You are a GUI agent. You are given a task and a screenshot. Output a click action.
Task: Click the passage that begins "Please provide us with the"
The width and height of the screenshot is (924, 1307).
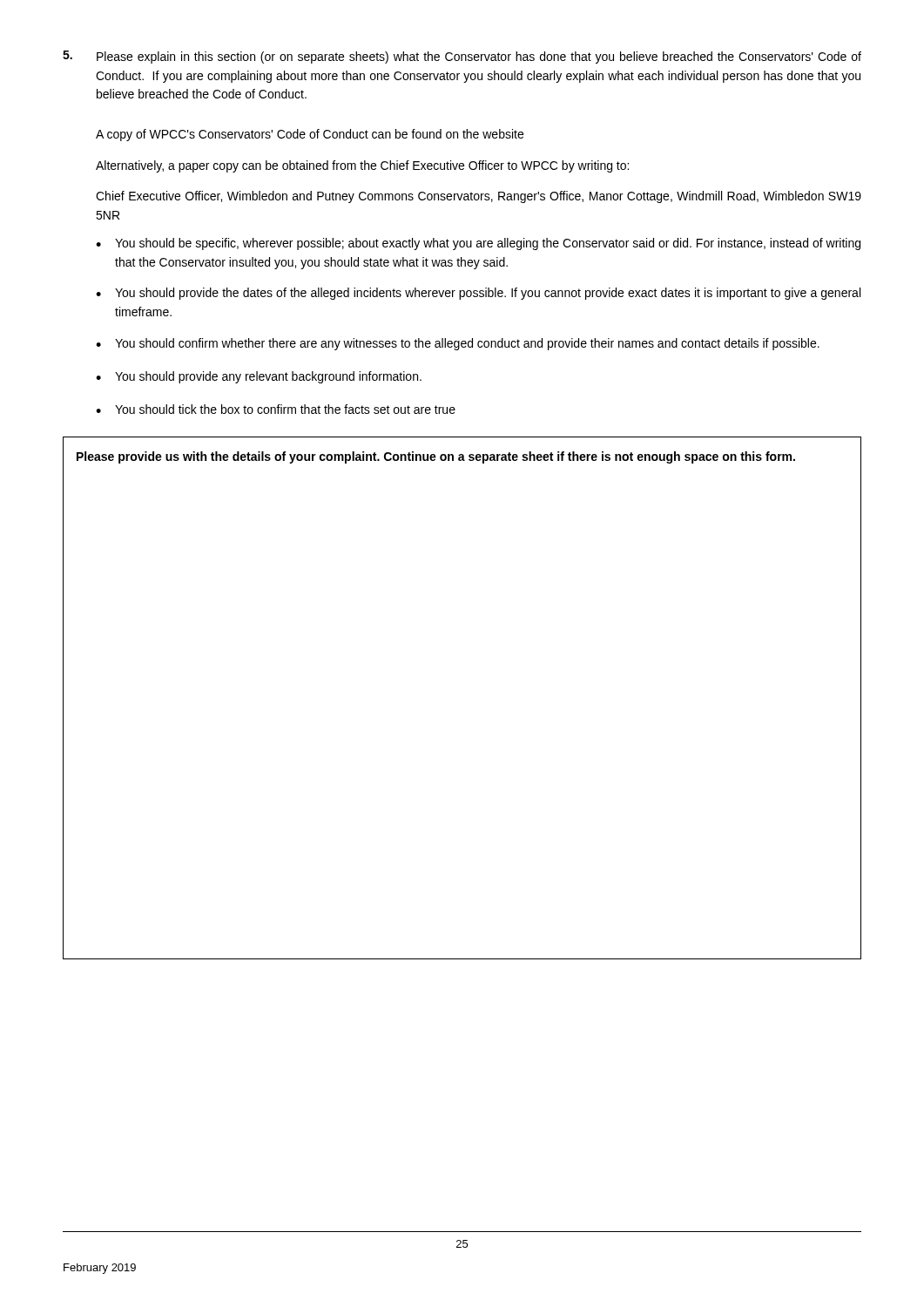click(462, 457)
